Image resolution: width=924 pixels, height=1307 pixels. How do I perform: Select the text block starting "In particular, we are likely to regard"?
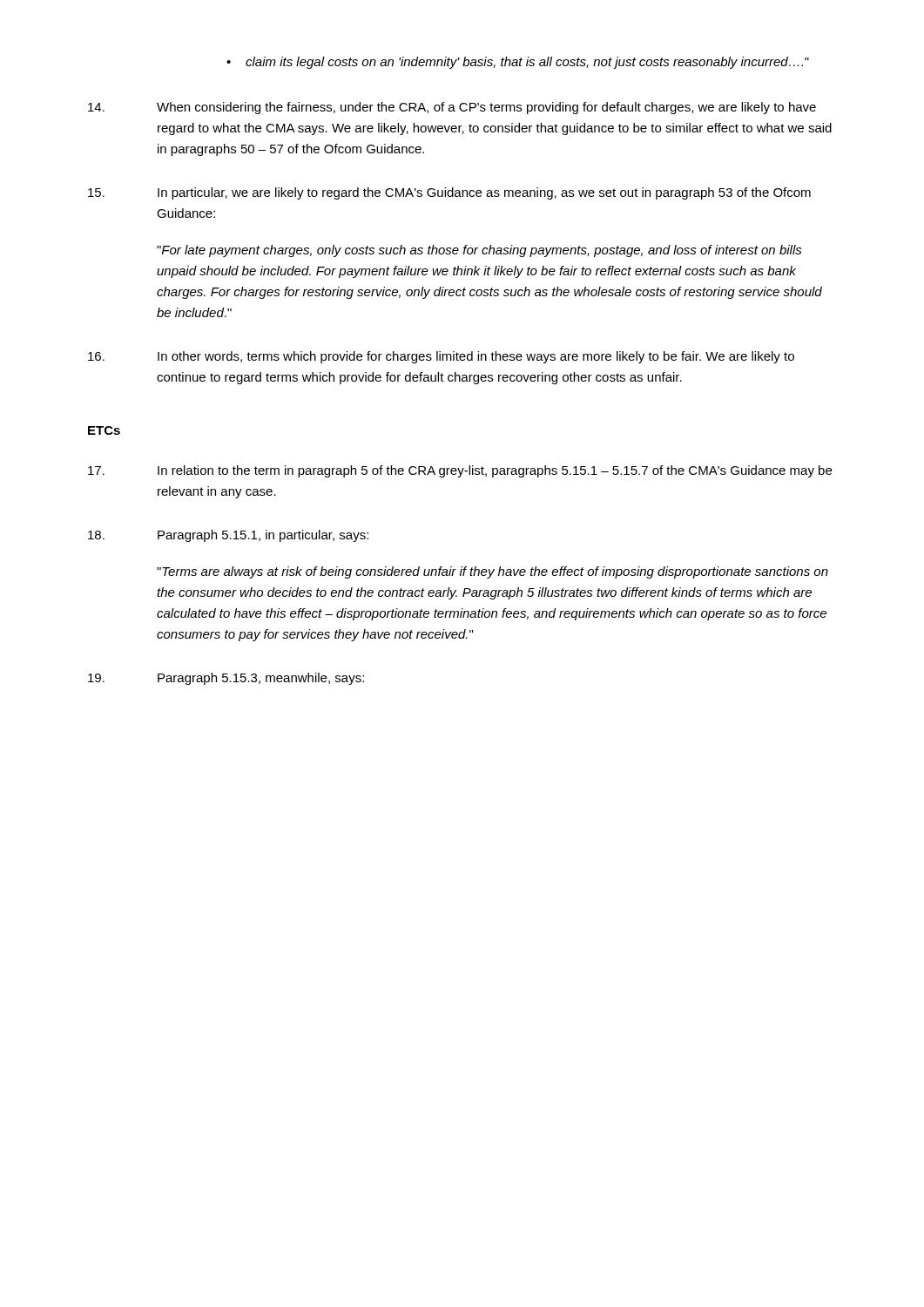tap(462, 203)
